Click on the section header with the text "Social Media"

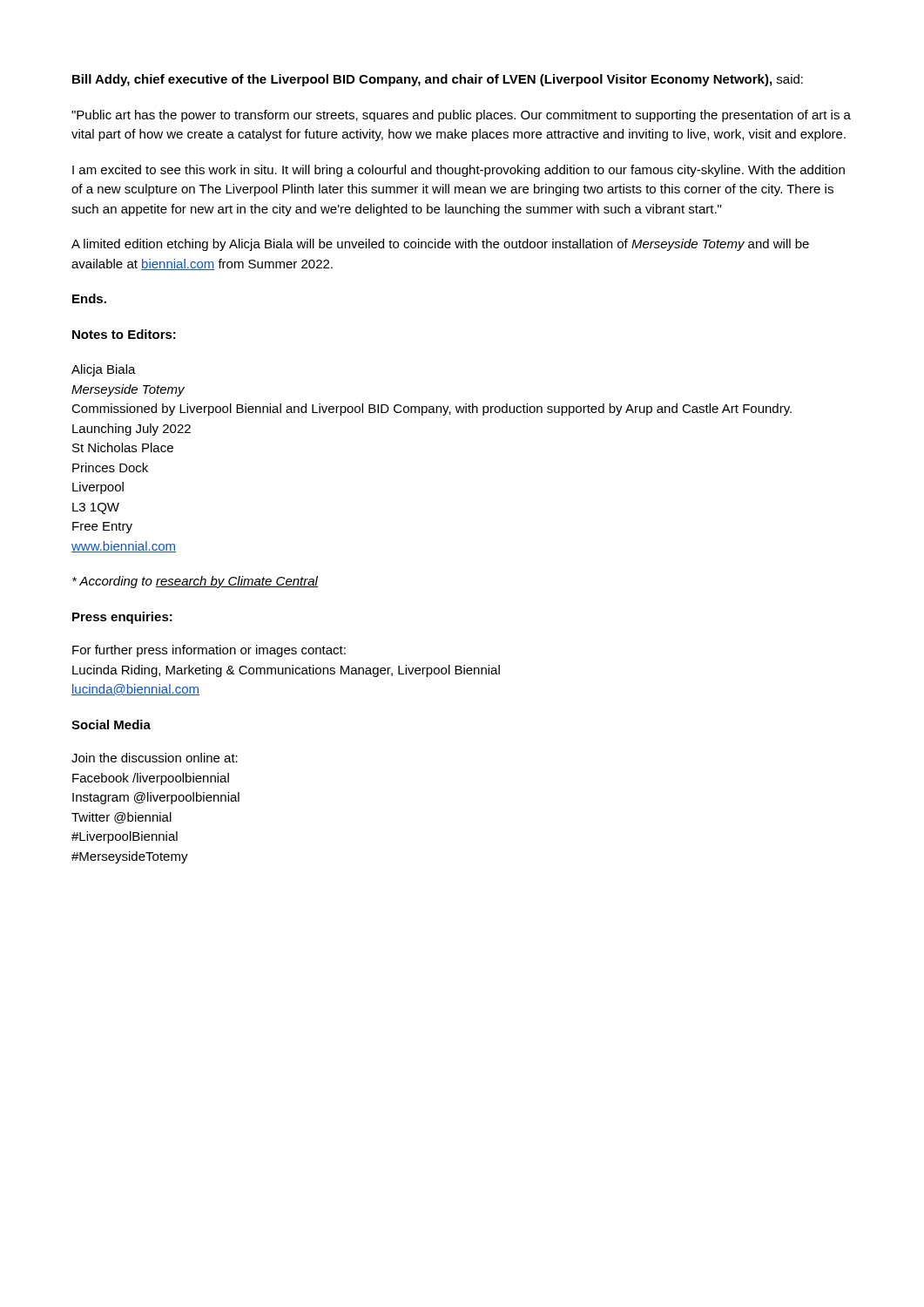[x=111, y=725]
